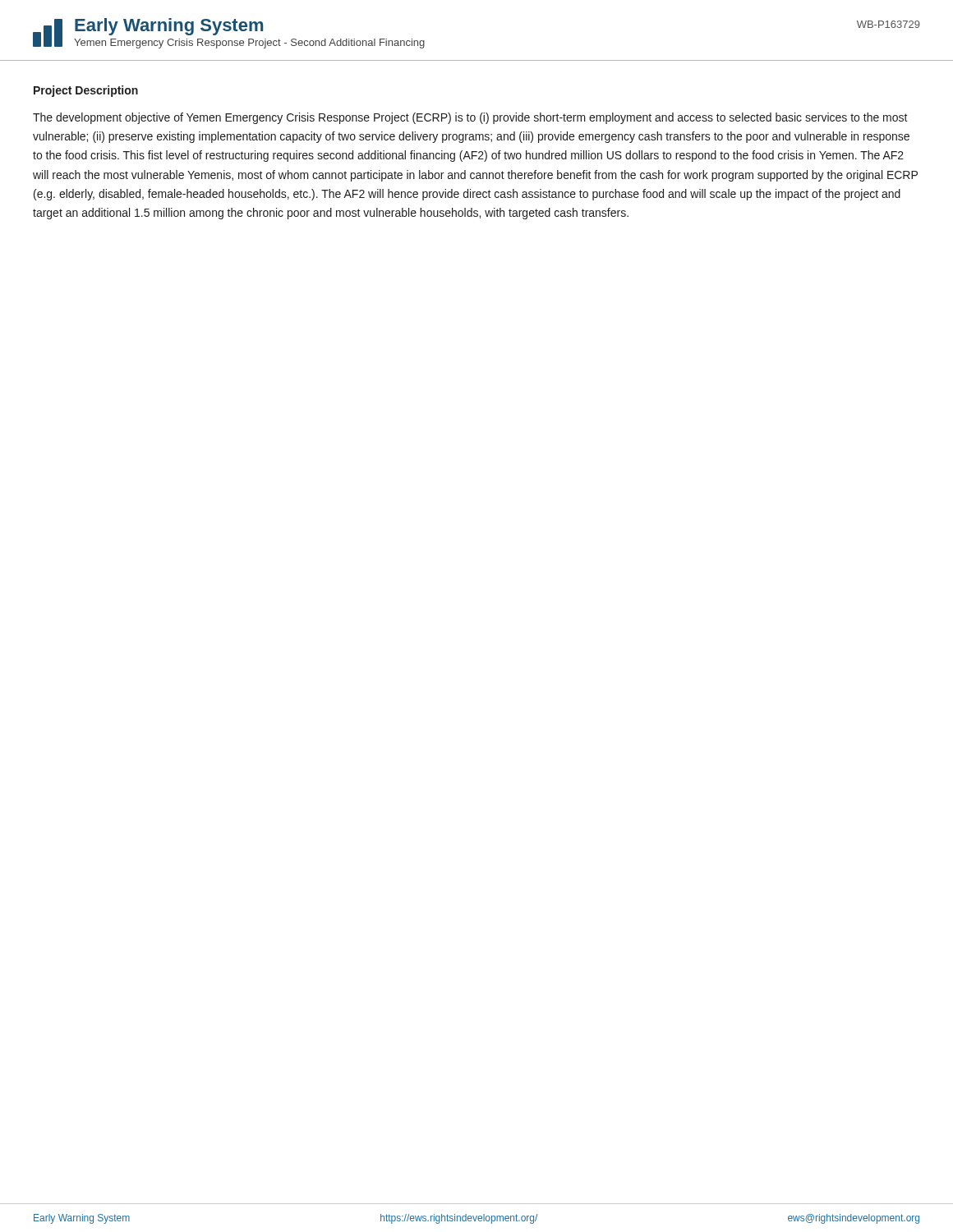Point to the element starting "Project Description"
The image size is (953, 1232).
[x=86, y=91]
